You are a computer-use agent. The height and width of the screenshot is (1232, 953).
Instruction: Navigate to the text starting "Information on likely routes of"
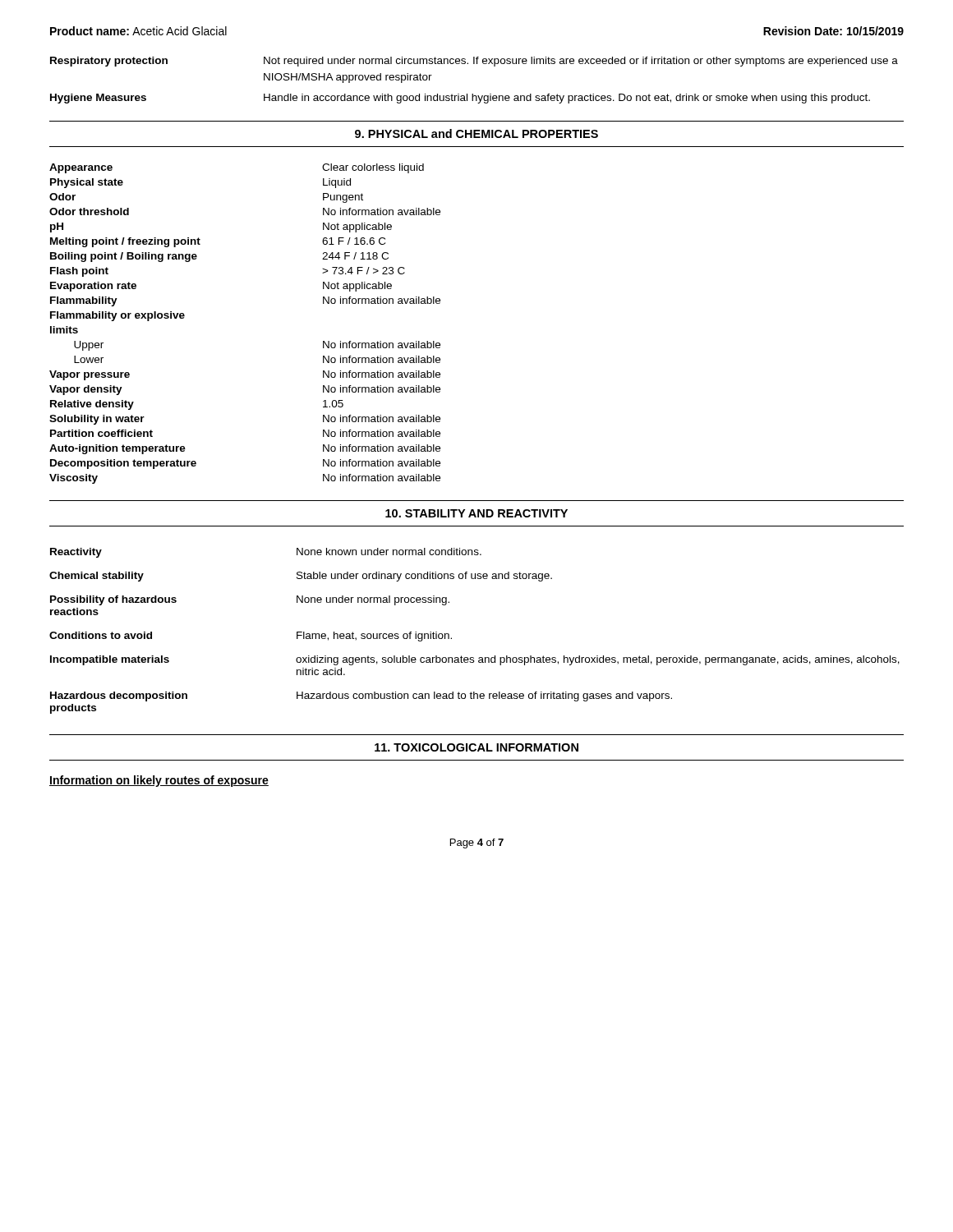click(x=159, y=780)
